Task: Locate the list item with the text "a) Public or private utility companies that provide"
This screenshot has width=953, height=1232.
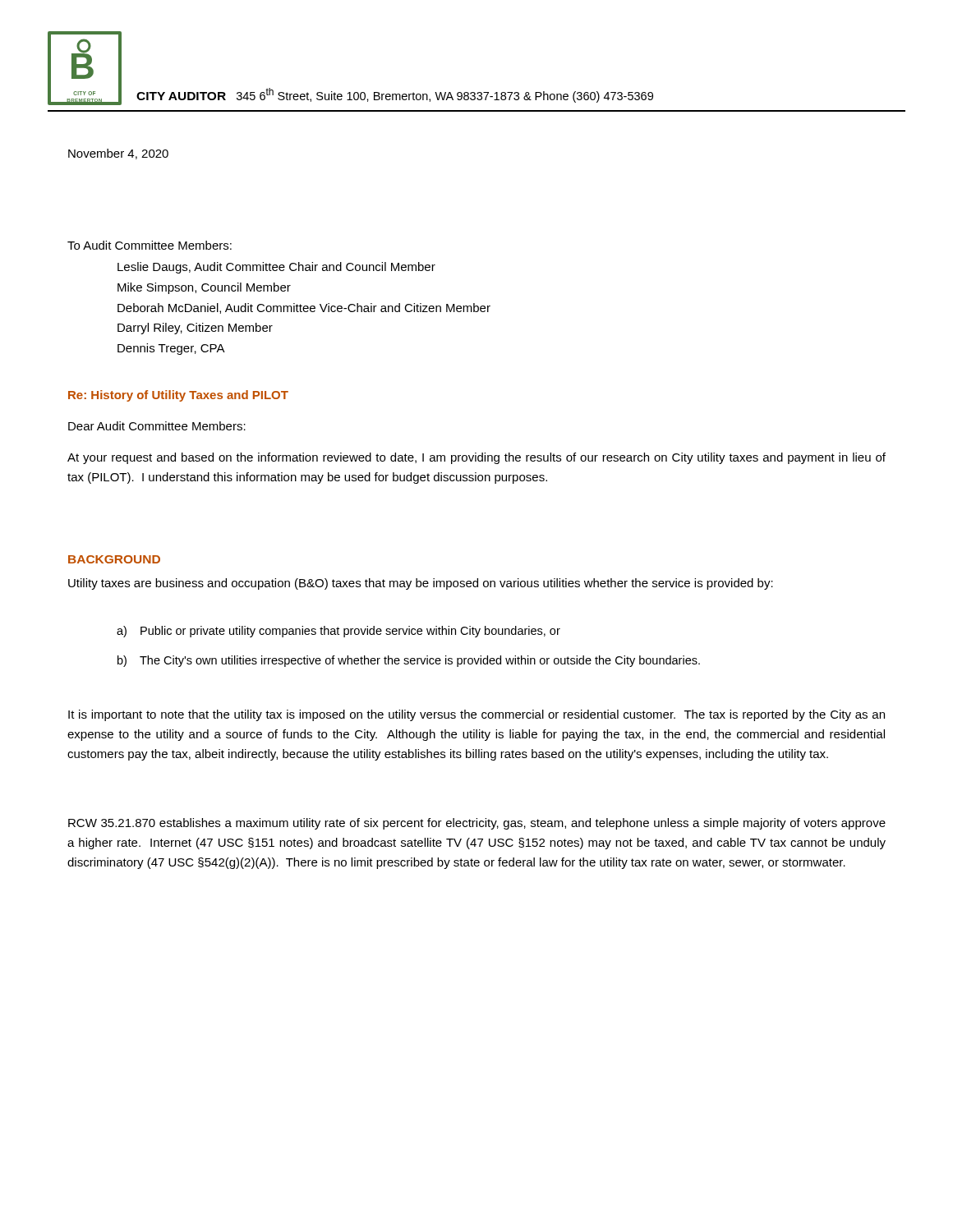Action: (x=501, y=631)
